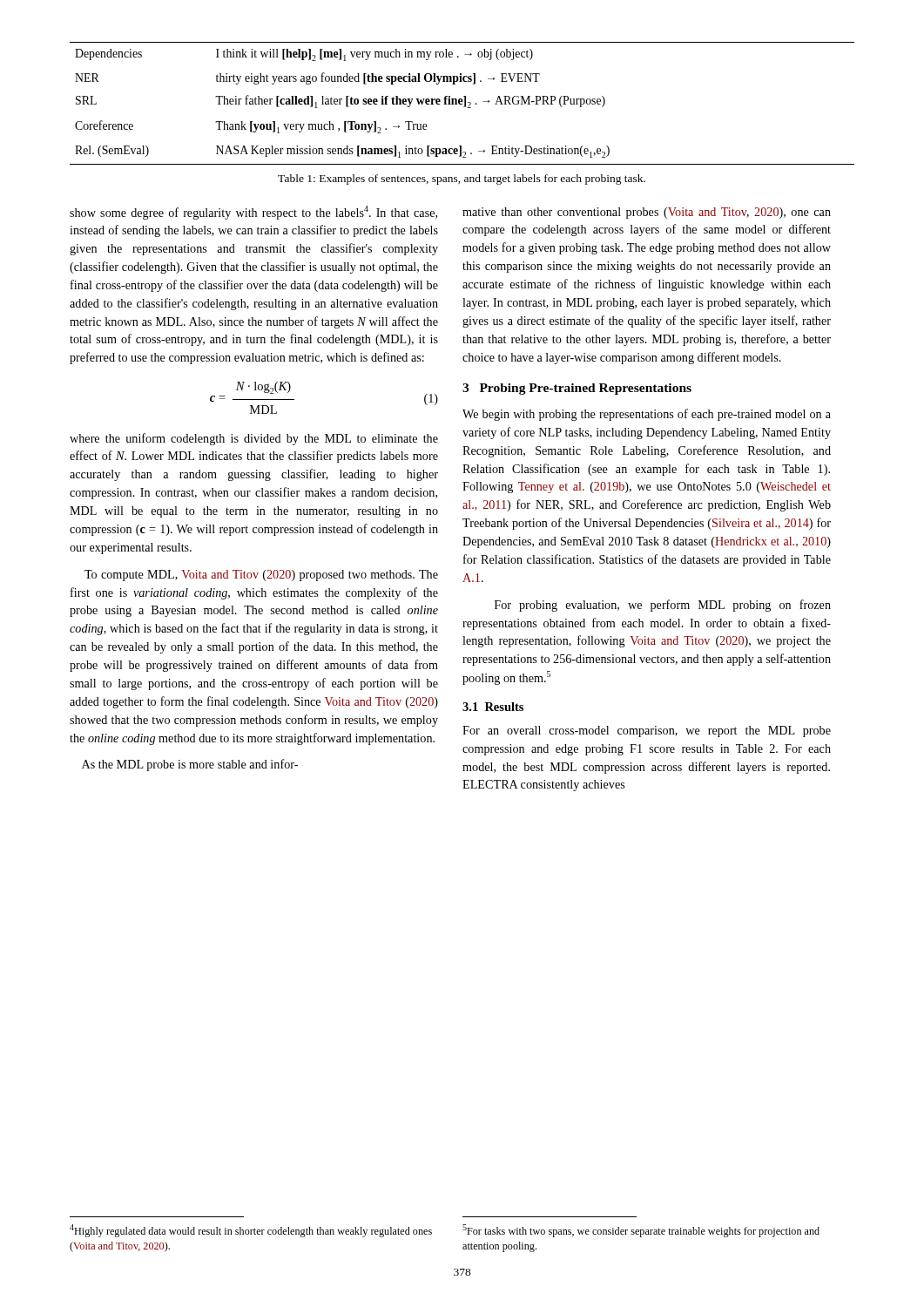Click the table
The height and width of the screenshot is (1307, 924).
click(462, 103)
